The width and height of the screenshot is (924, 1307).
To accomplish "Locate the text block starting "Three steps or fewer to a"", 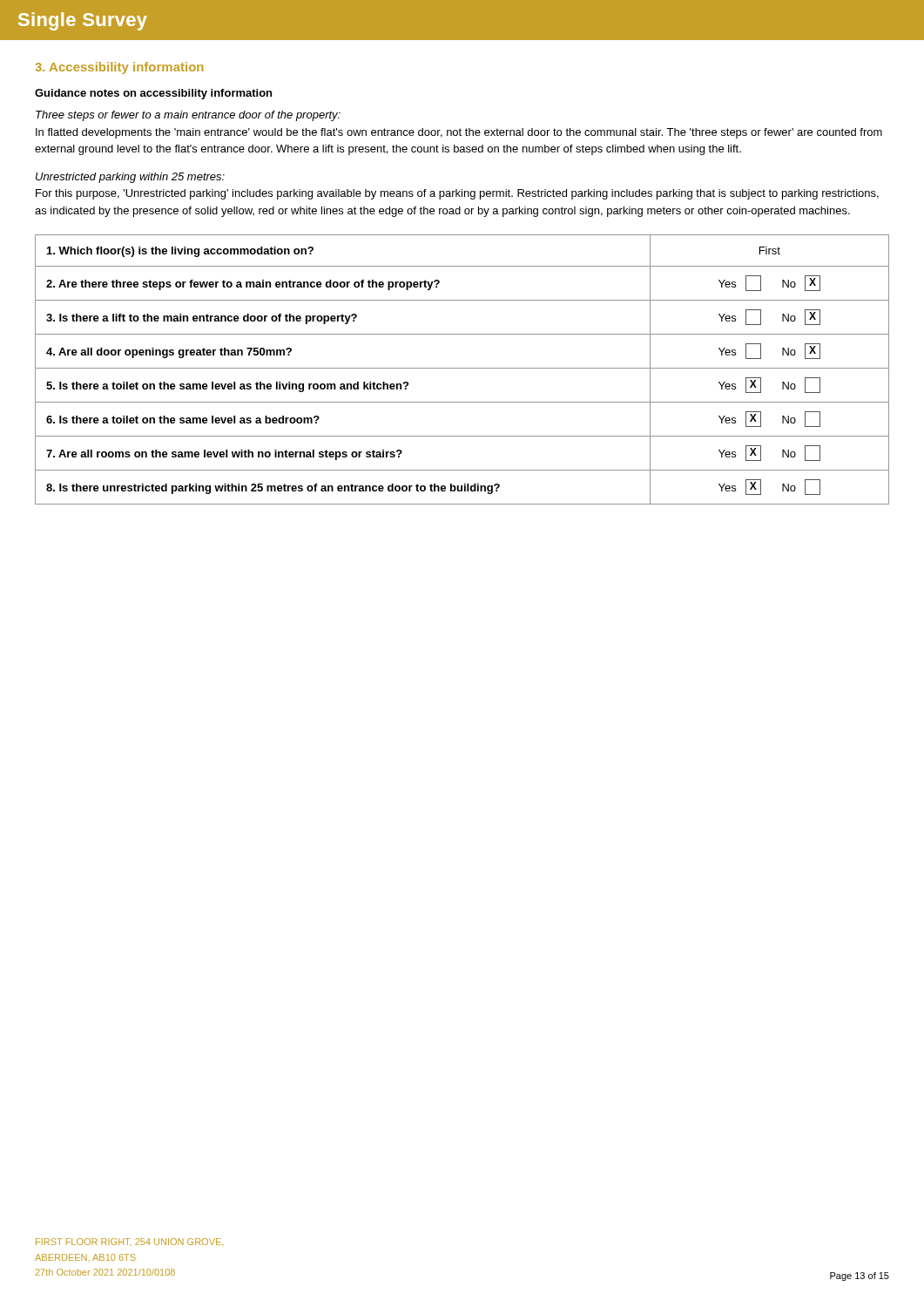I will (x=459, y=132).
